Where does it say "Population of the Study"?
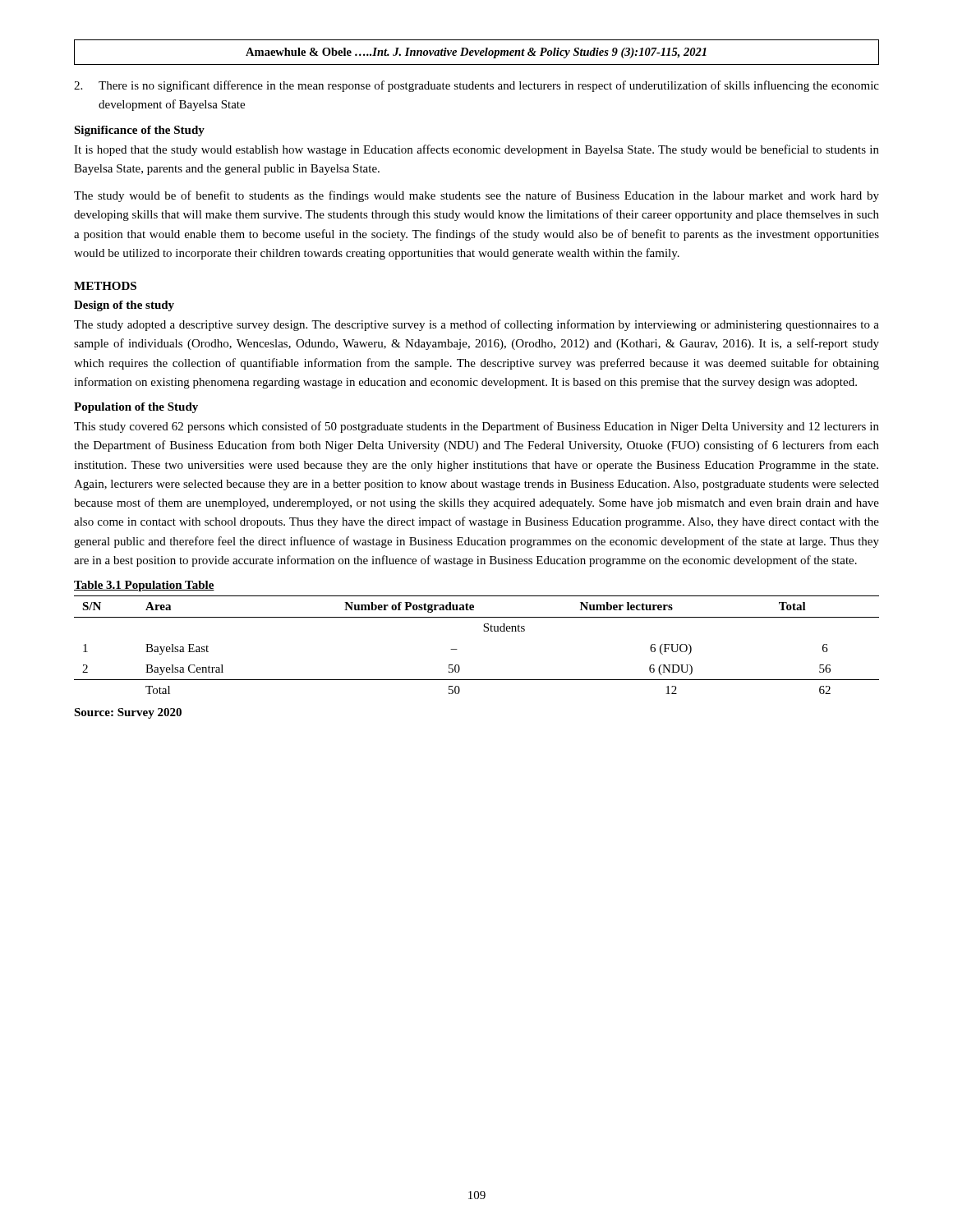This screenshot has height=1232, width=953. [x=136, y=407]
